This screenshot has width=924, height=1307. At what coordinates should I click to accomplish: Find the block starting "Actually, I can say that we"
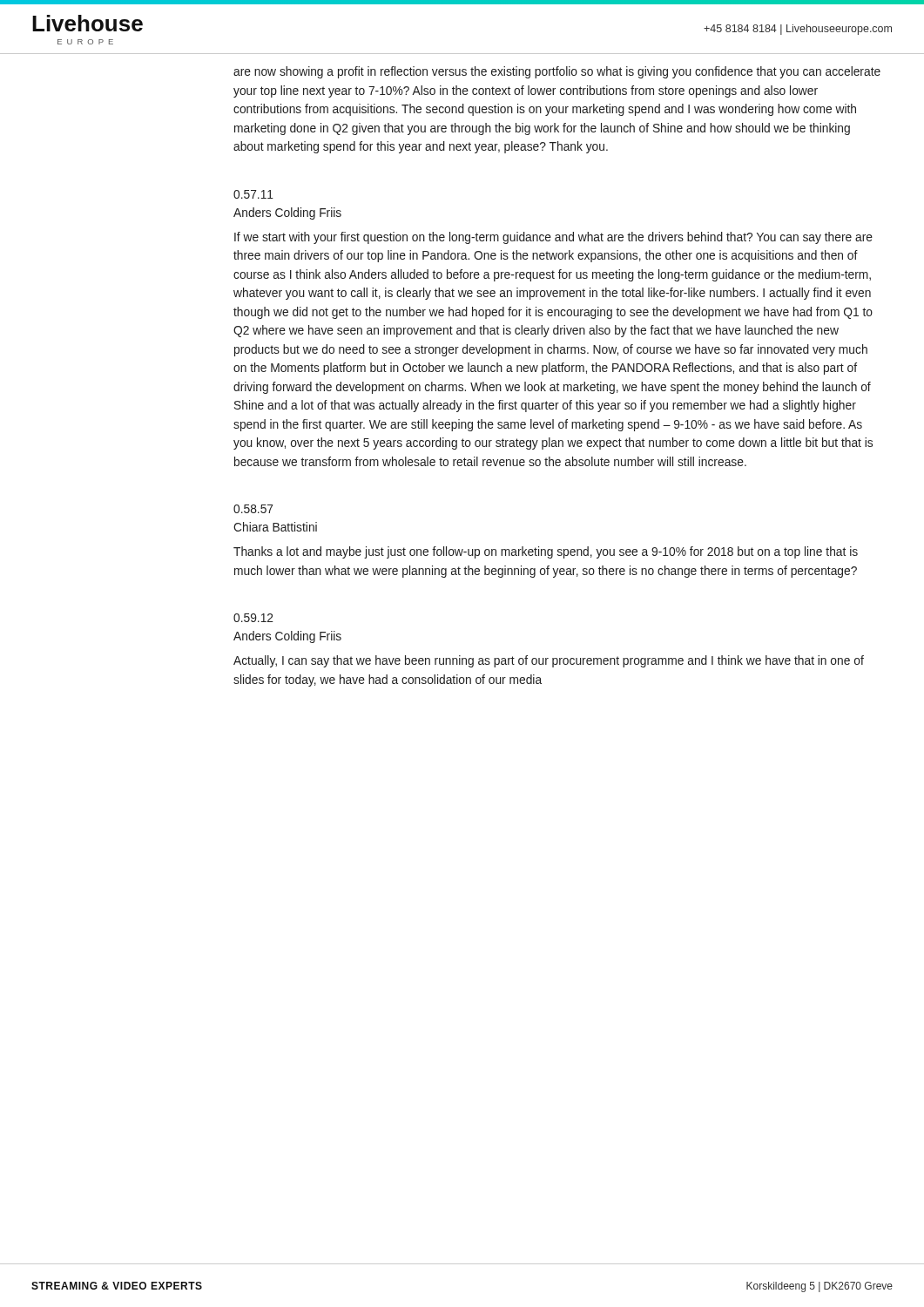pyautogui.click(x=549, y=671)
